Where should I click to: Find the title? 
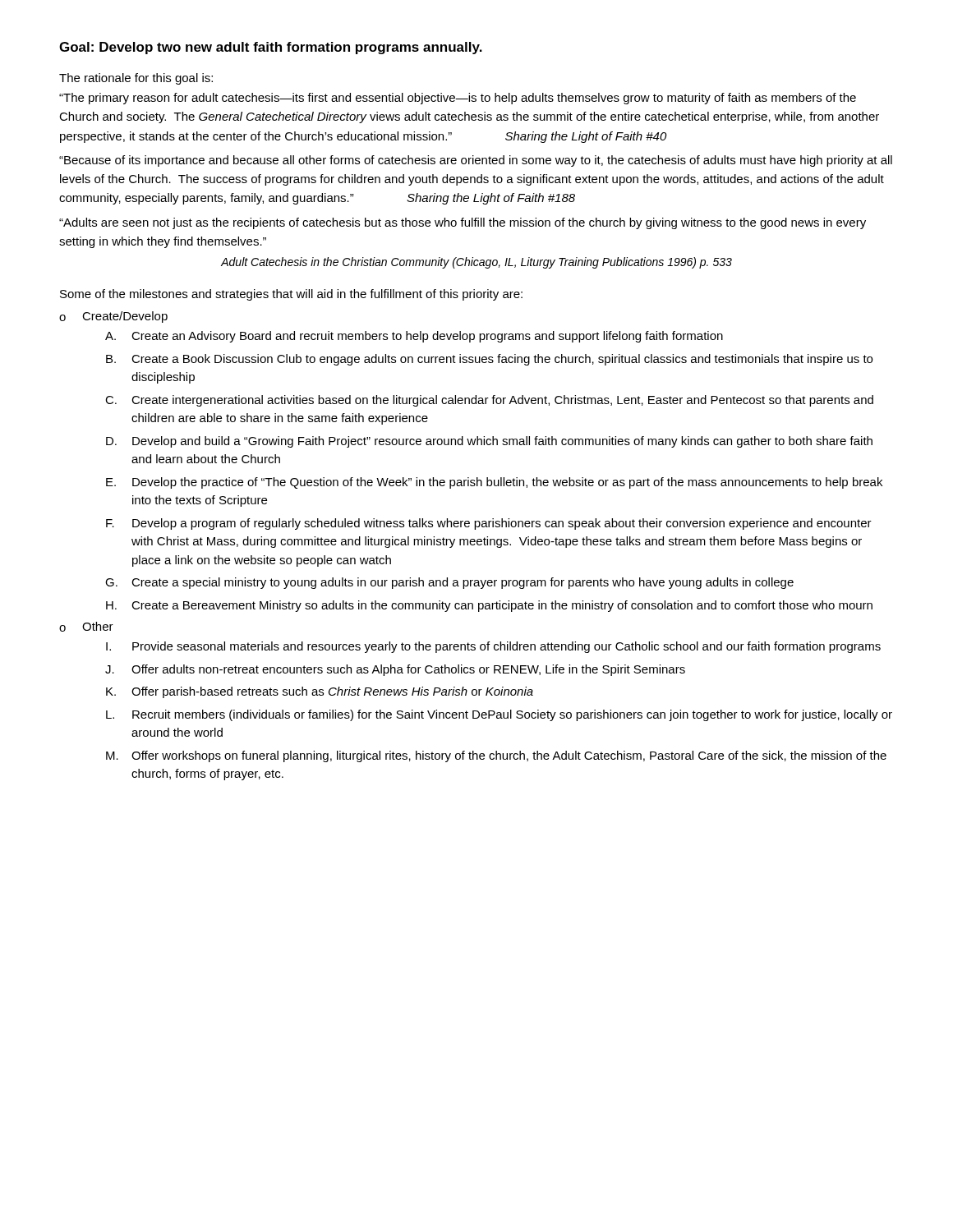pos(271,47)
